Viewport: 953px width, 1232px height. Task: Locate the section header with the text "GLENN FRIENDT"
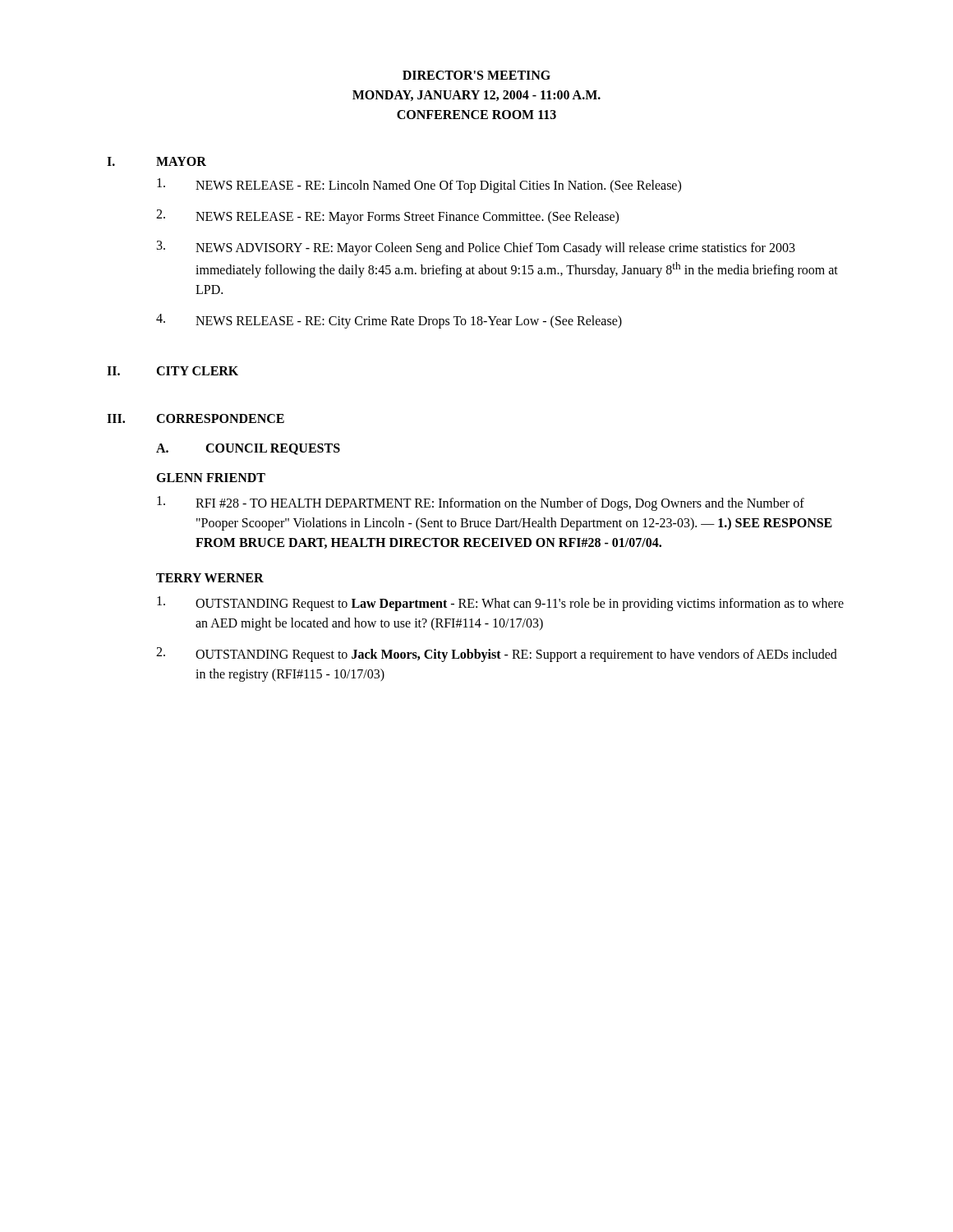[x=211, y=478]
